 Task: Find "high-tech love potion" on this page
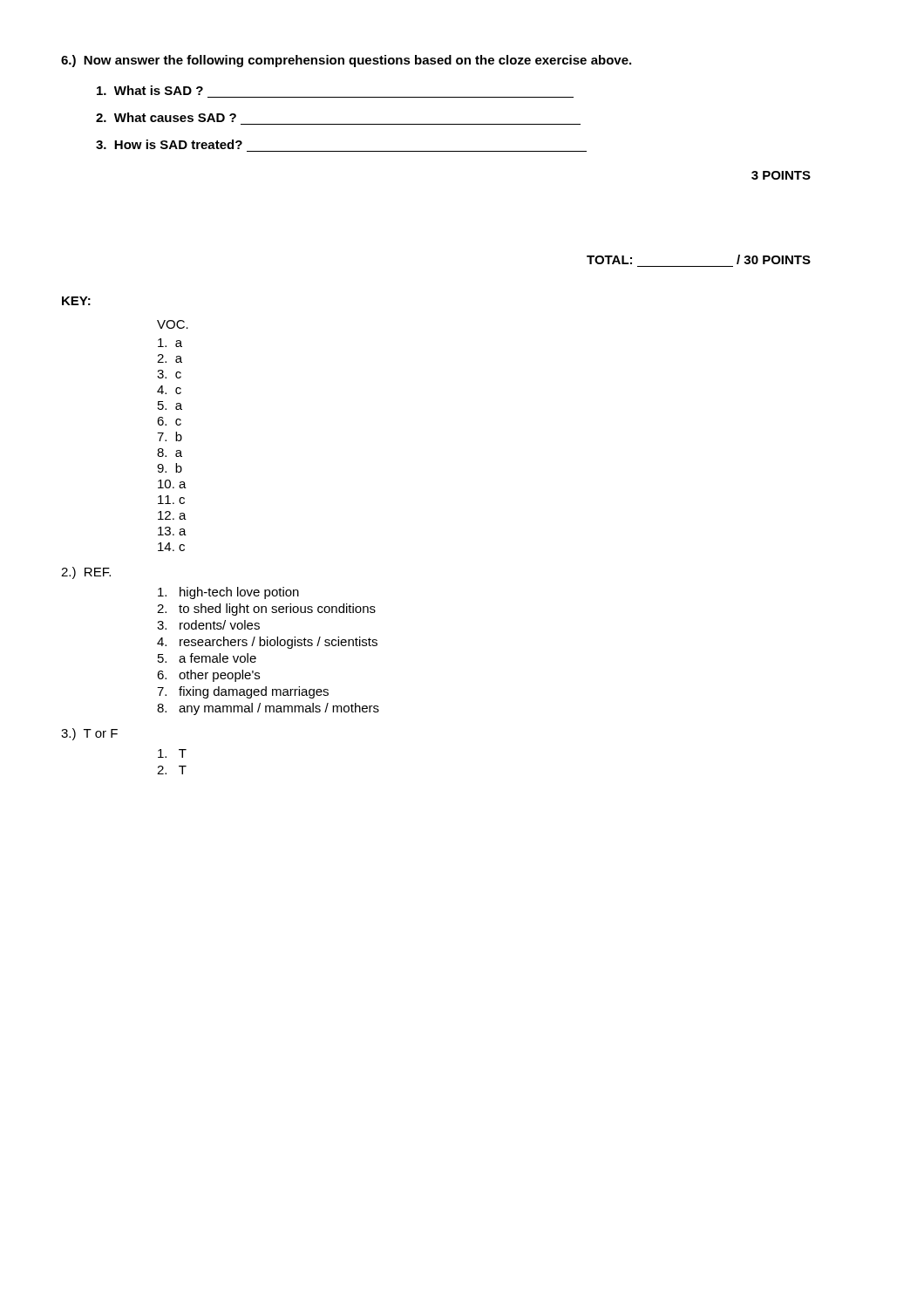(228, 592)
